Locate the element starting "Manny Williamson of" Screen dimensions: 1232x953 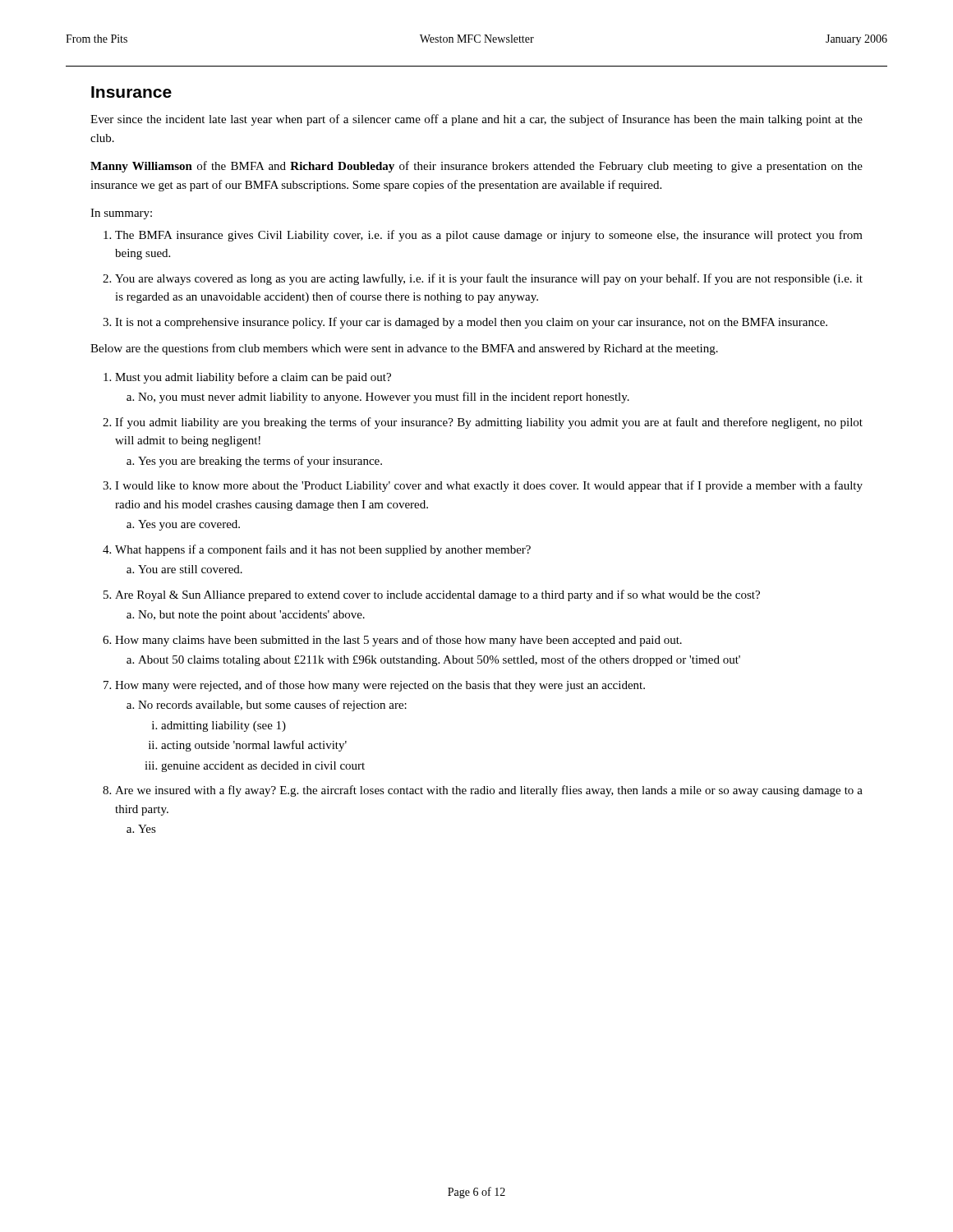(476, 175)
